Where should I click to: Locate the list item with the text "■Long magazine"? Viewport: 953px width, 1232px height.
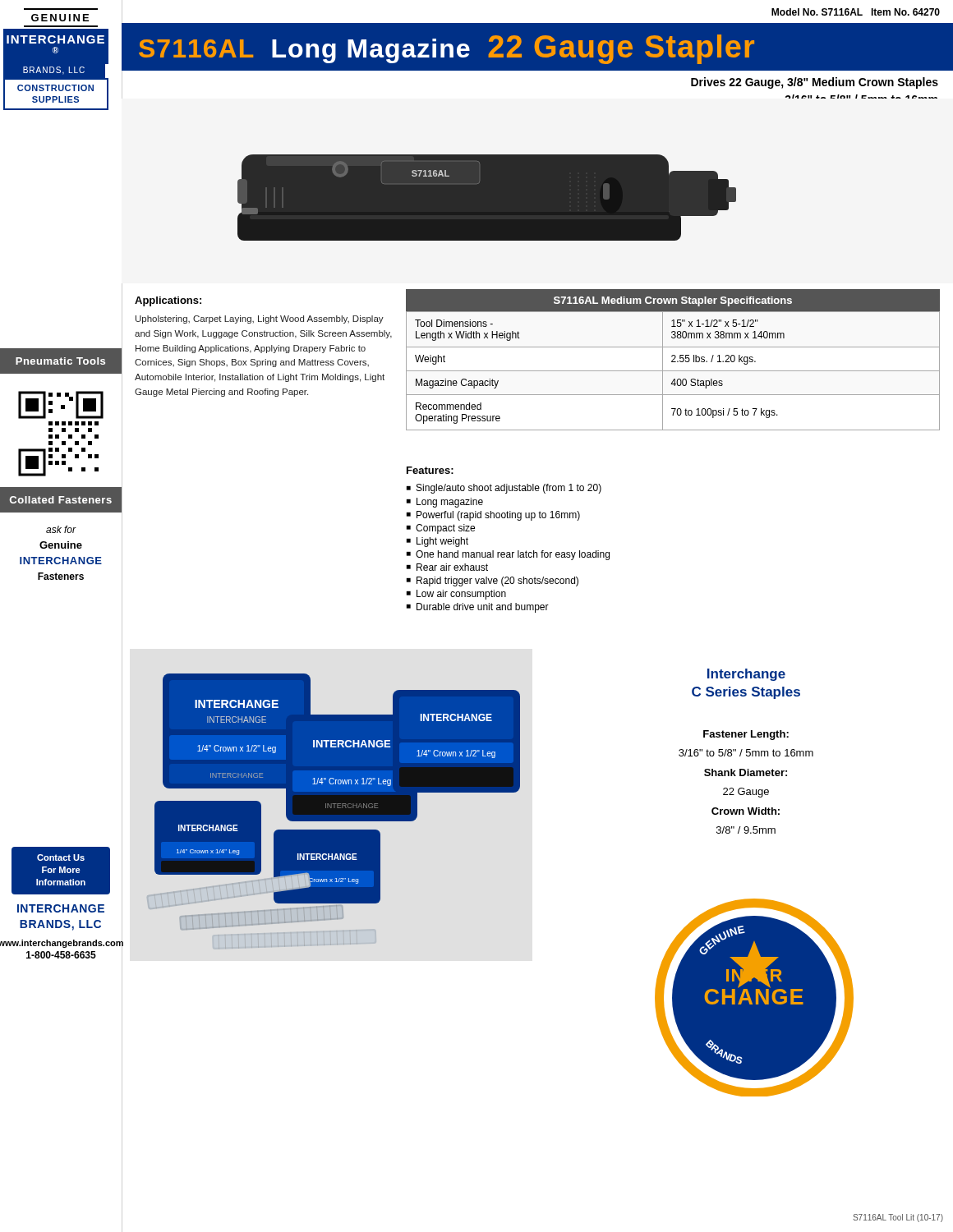tap(445, 503)
